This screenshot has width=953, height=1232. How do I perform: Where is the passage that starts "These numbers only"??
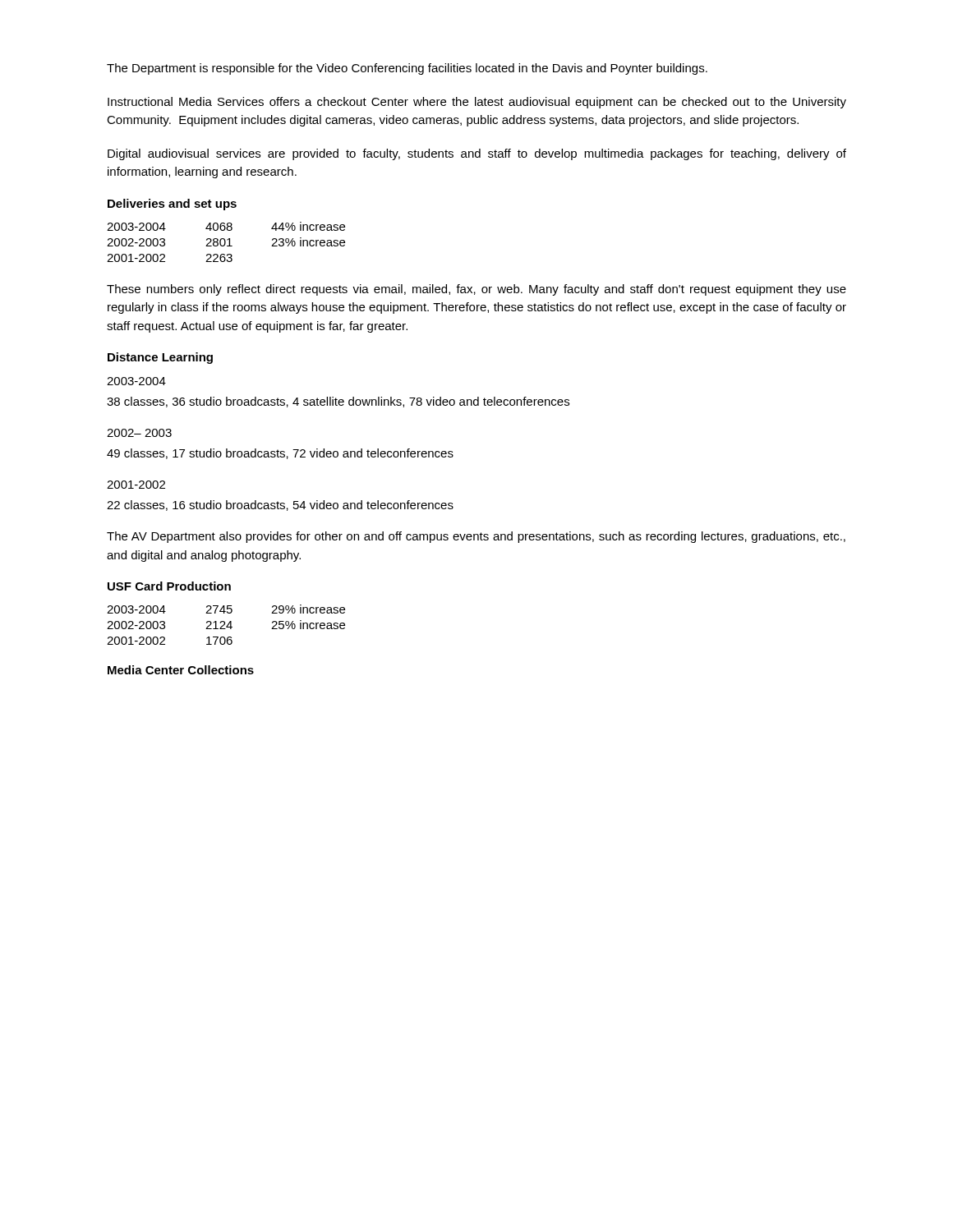pyautogui.click(x=476, y=307)
